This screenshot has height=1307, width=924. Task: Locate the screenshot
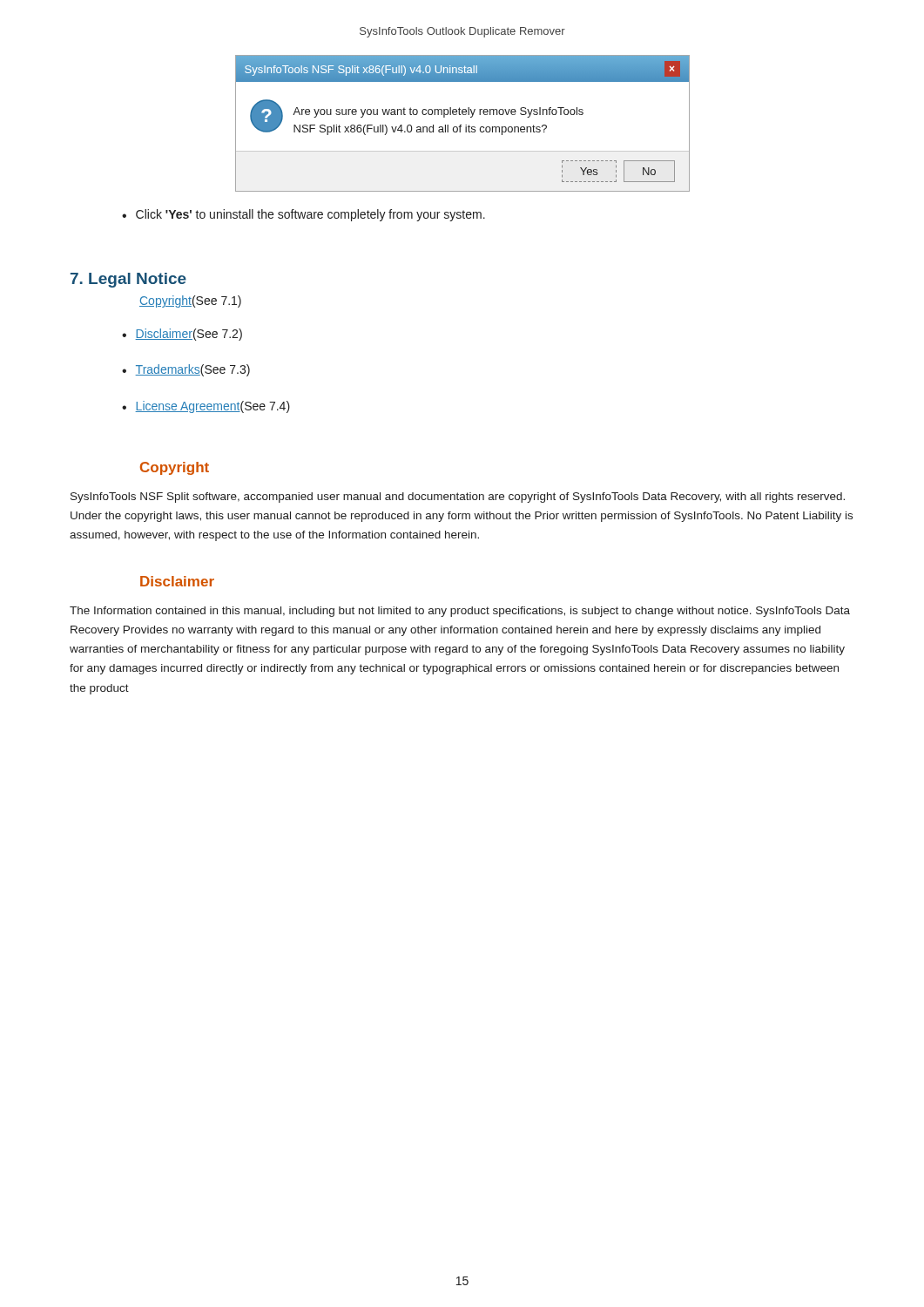(462, 123)
